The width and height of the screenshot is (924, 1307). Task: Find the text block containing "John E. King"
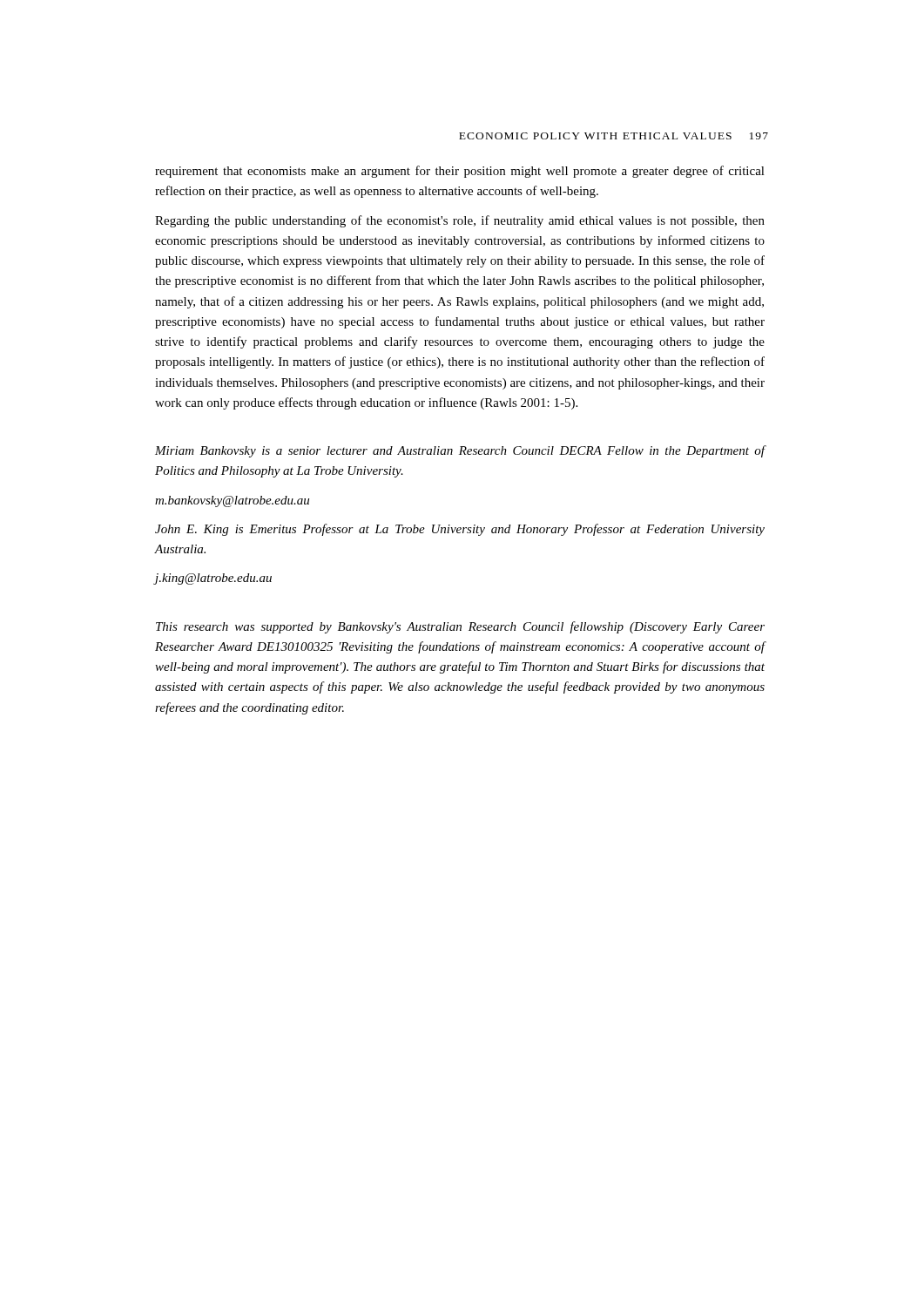point(460,539)
